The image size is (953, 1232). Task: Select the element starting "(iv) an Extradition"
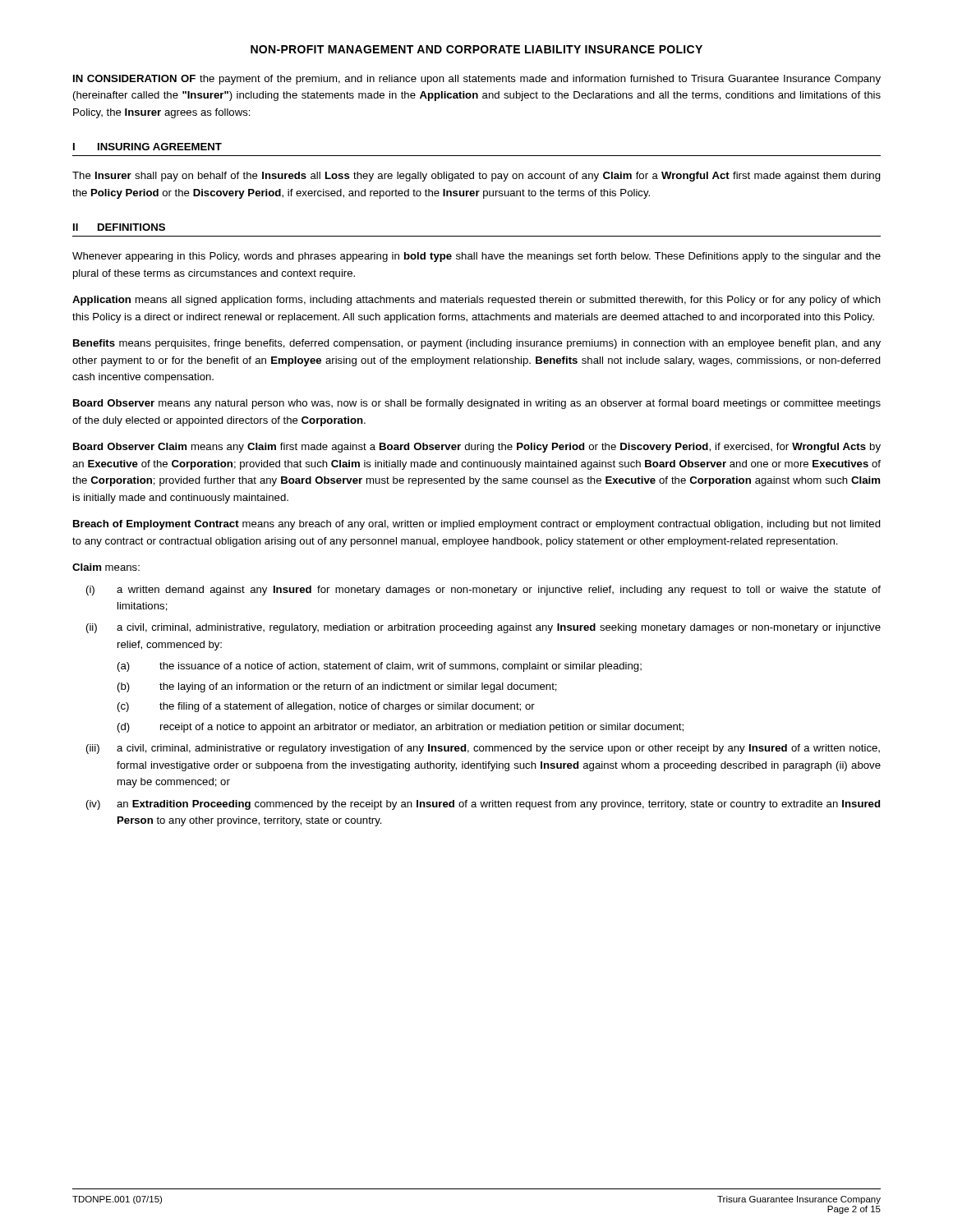[476, 812]
